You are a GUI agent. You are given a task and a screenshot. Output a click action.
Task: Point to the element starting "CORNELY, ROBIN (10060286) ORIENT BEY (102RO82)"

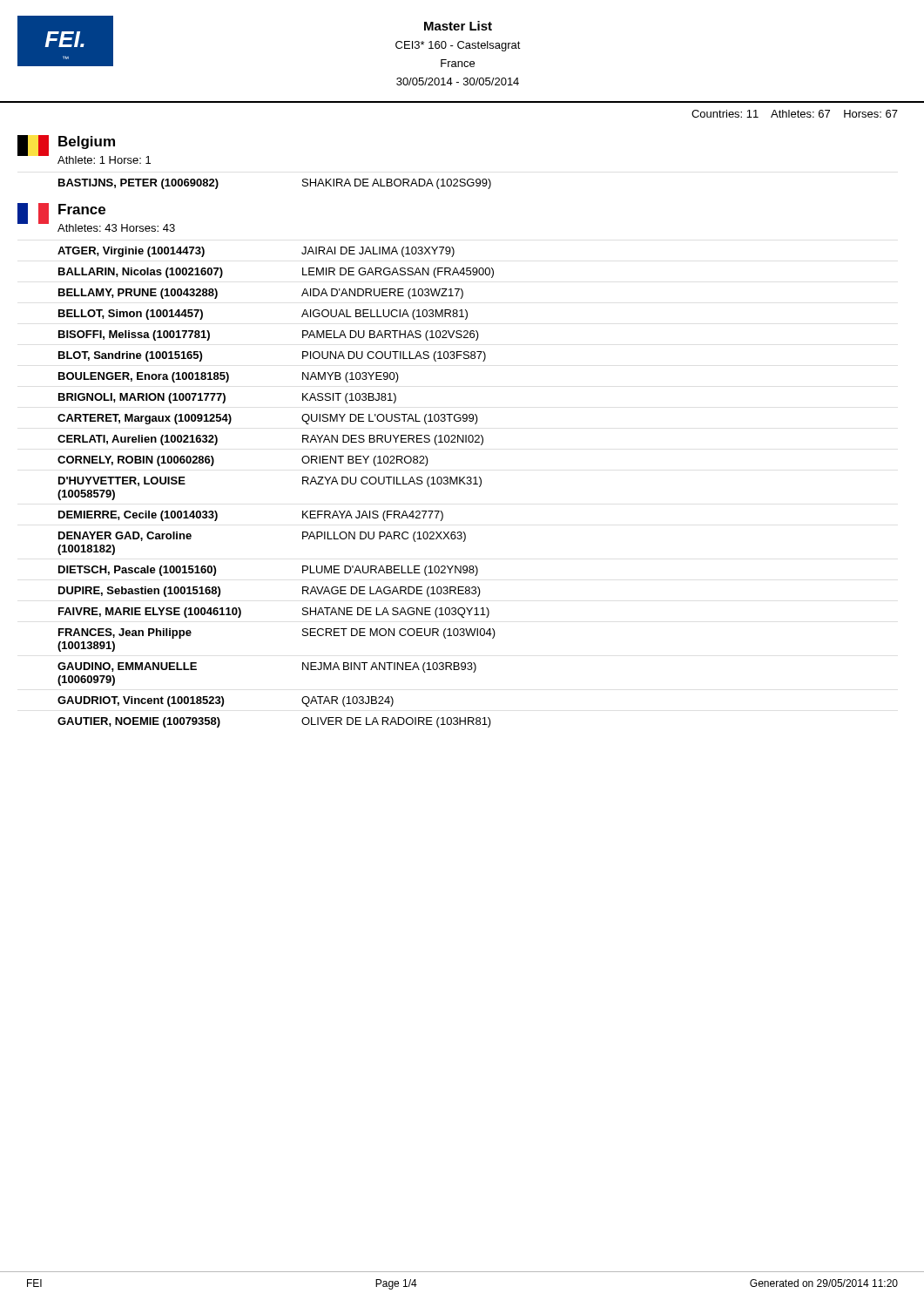138,460
